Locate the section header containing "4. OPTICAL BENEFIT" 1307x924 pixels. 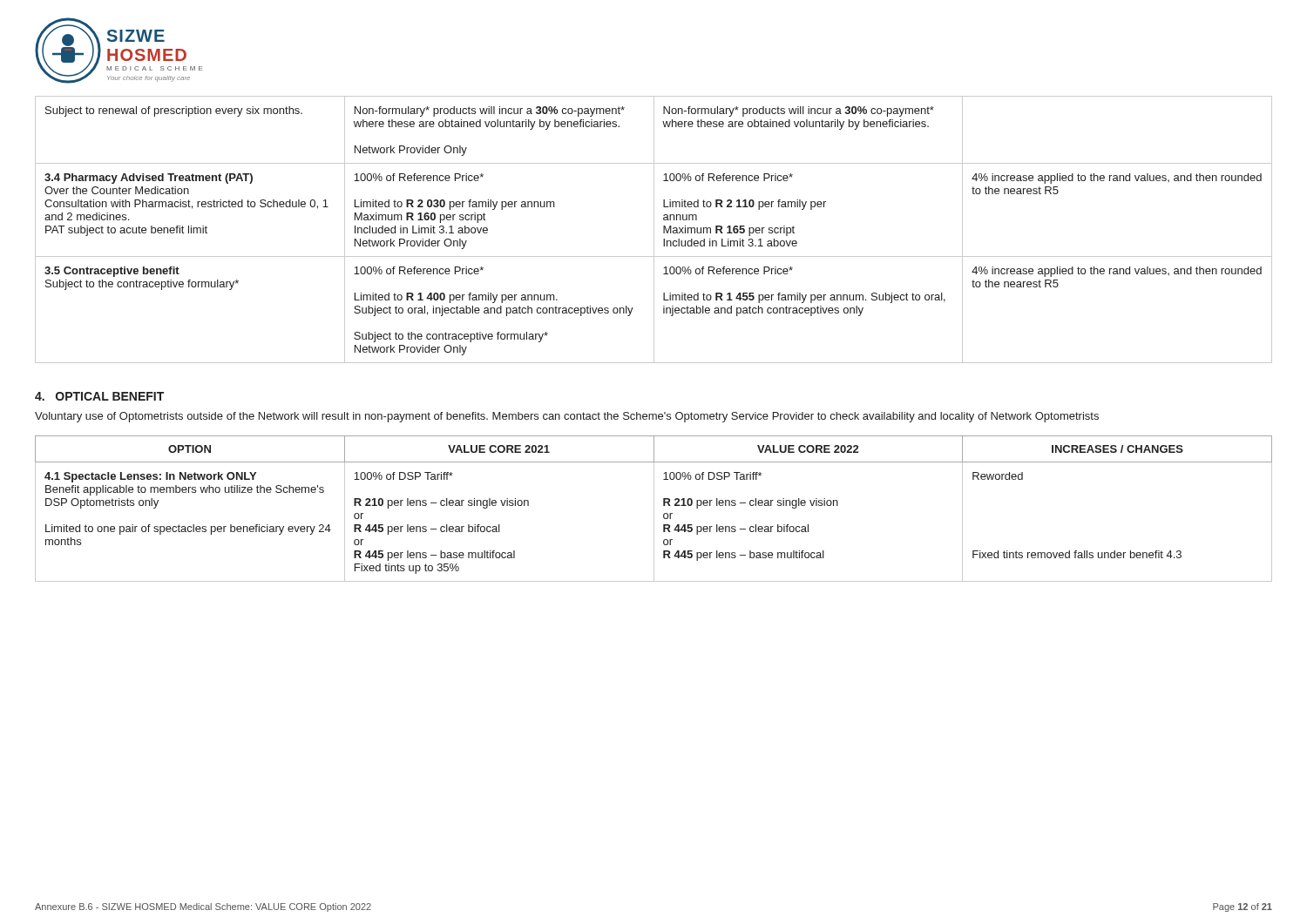click(99, 396)
